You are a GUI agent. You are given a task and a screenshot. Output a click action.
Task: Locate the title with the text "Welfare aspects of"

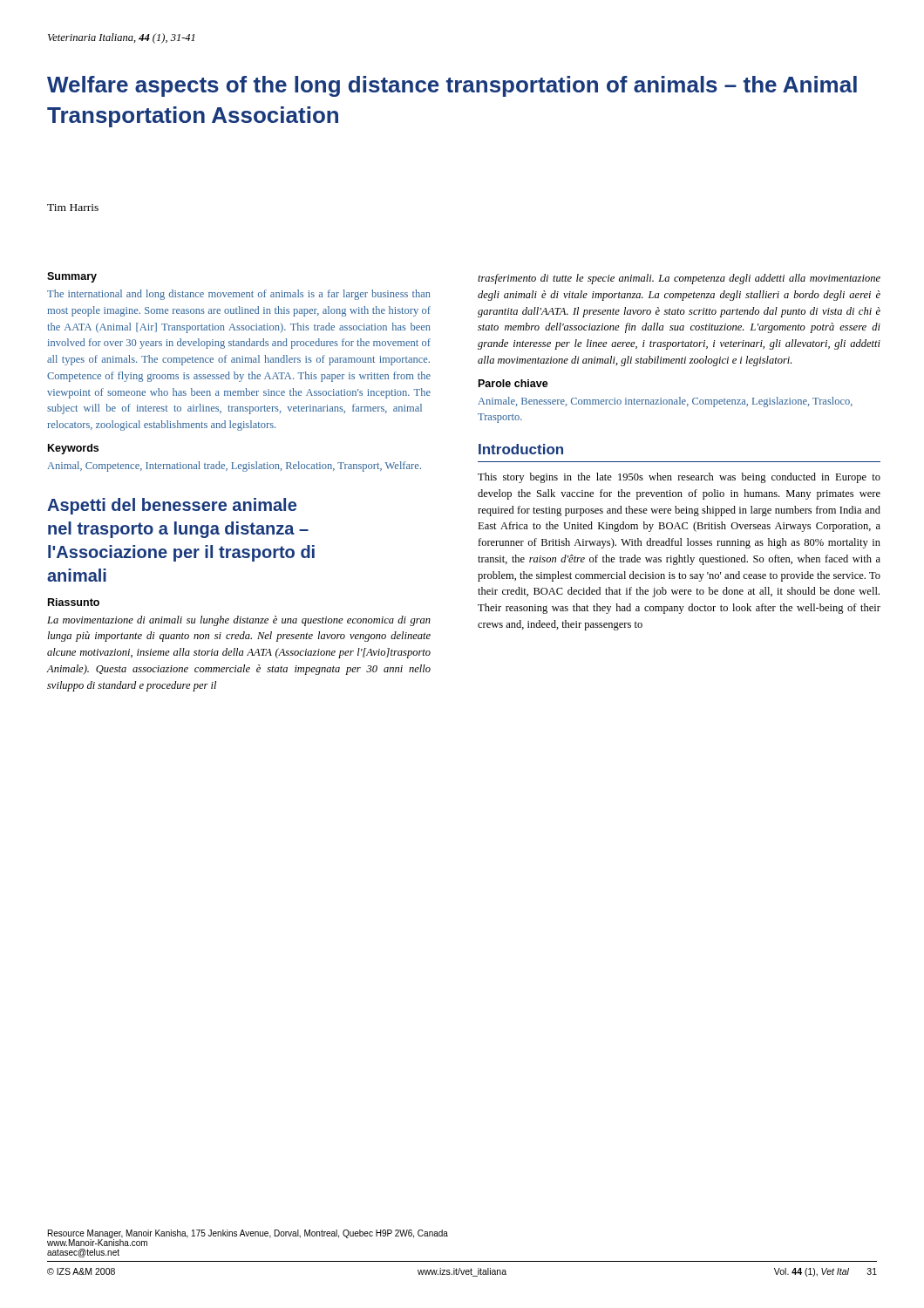pos(453,100)
